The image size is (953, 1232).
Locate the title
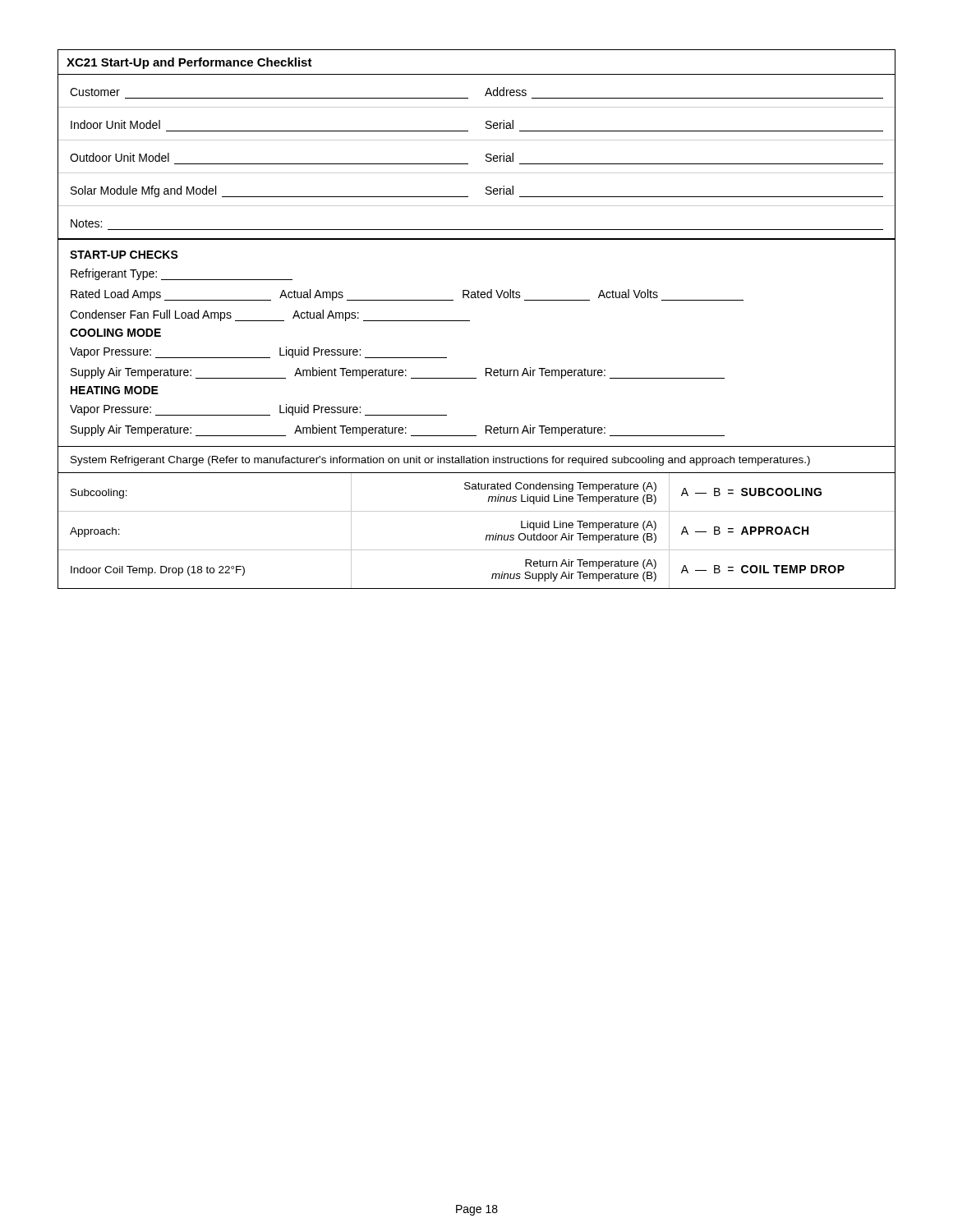(476, 319)
